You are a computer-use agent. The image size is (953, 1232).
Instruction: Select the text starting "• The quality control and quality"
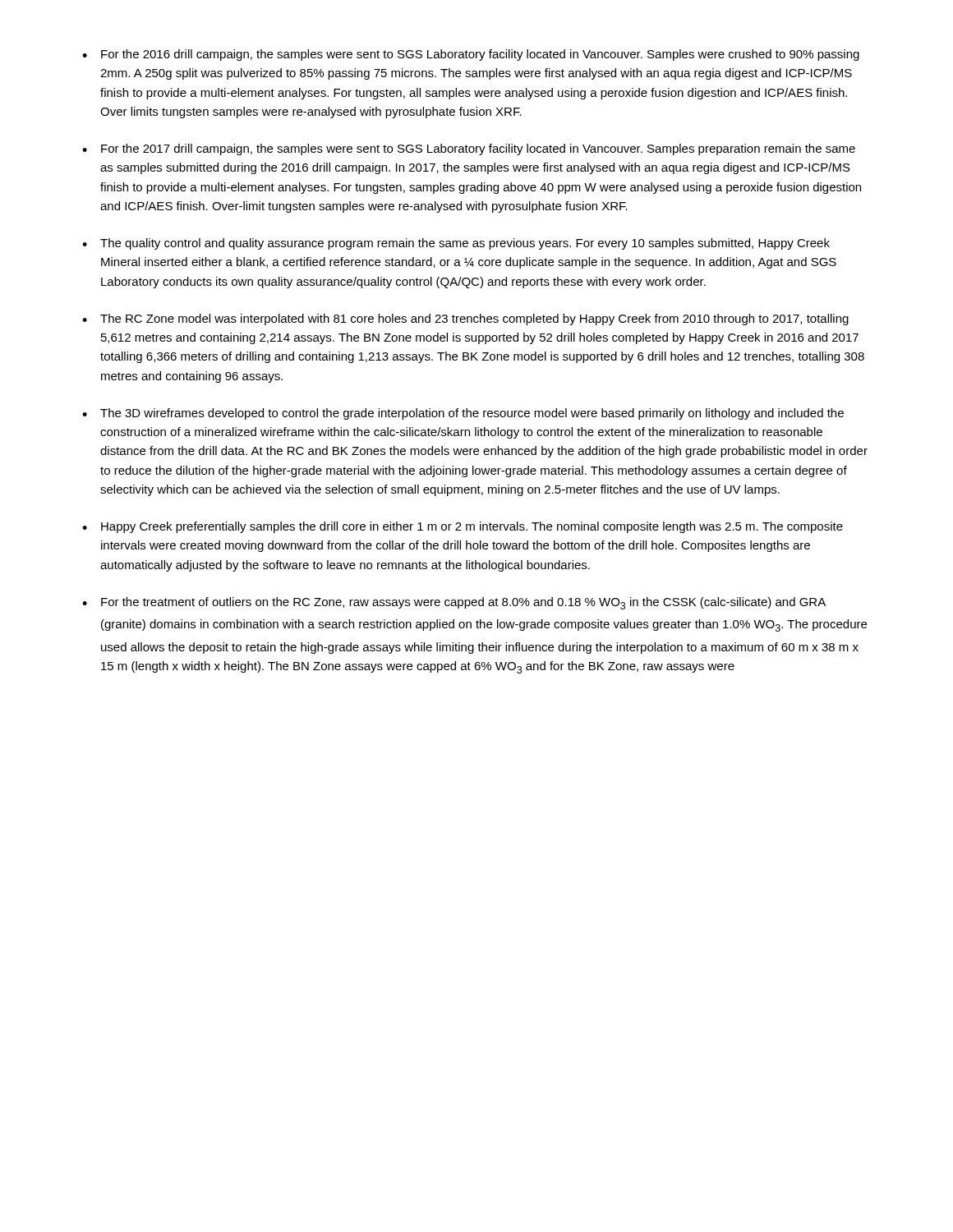click(476, 262)
